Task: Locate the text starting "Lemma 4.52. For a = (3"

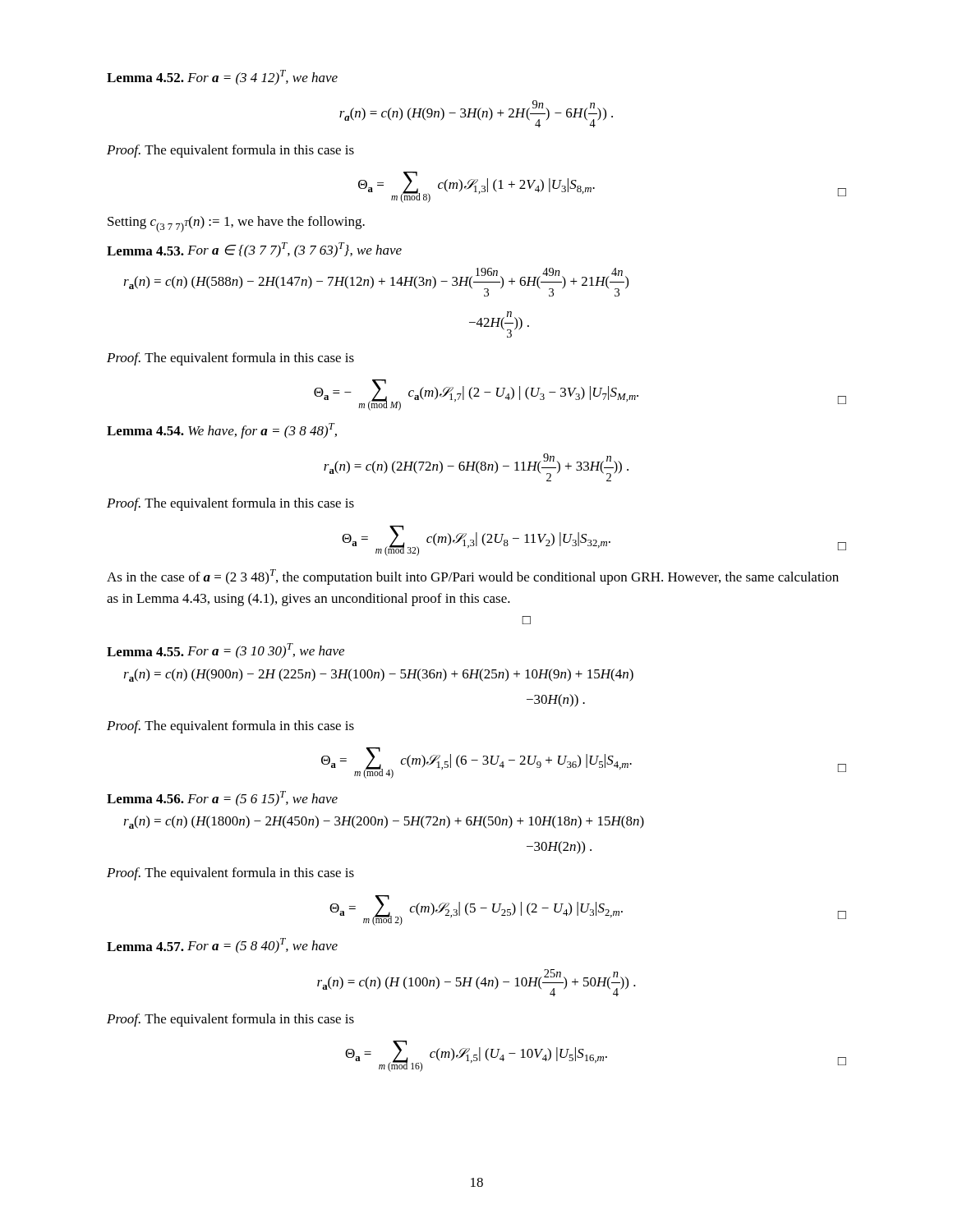Action: [476, 100]
